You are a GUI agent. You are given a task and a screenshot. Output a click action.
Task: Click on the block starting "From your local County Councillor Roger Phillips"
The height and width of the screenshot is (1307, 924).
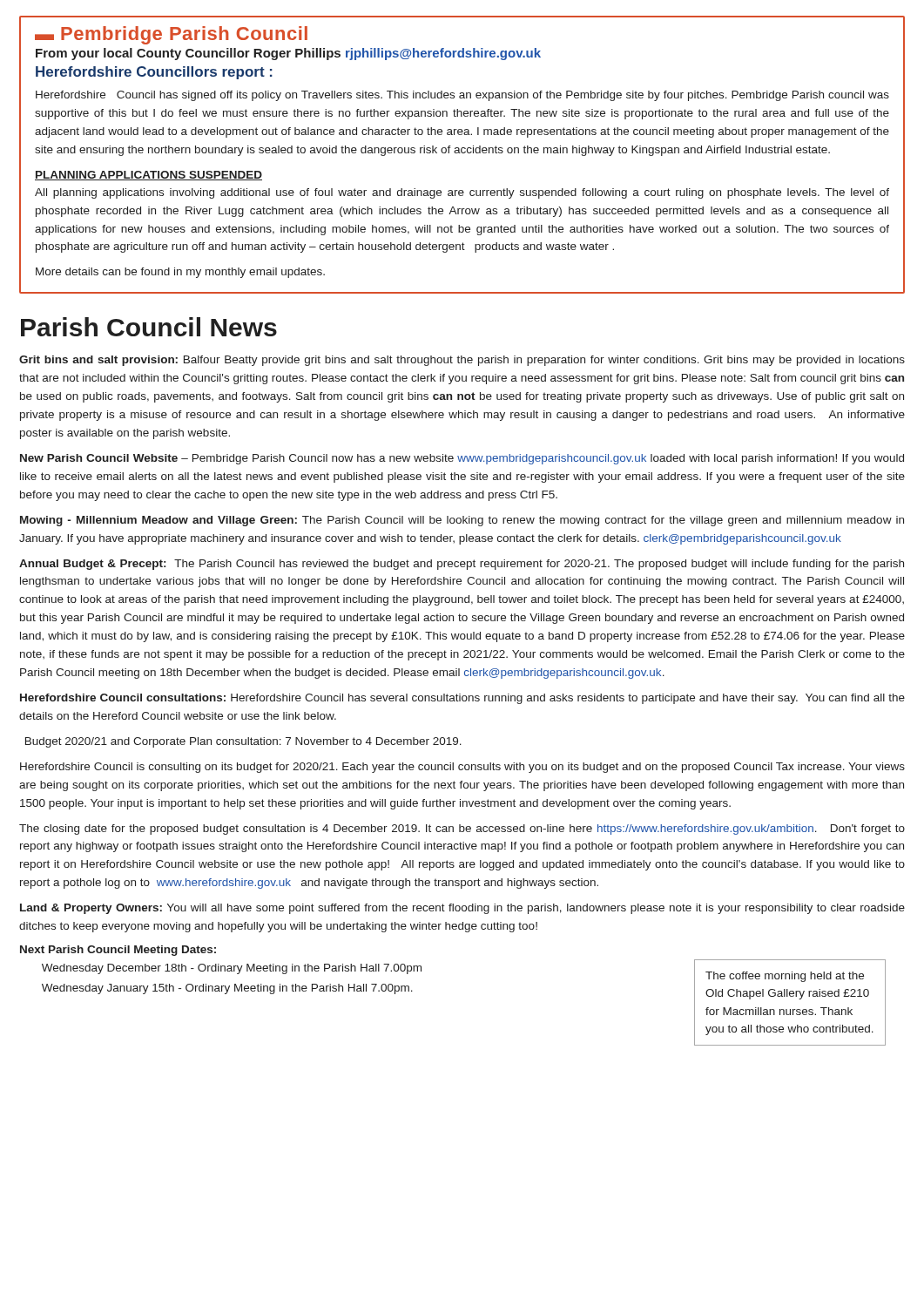click(x=288, y=53)
